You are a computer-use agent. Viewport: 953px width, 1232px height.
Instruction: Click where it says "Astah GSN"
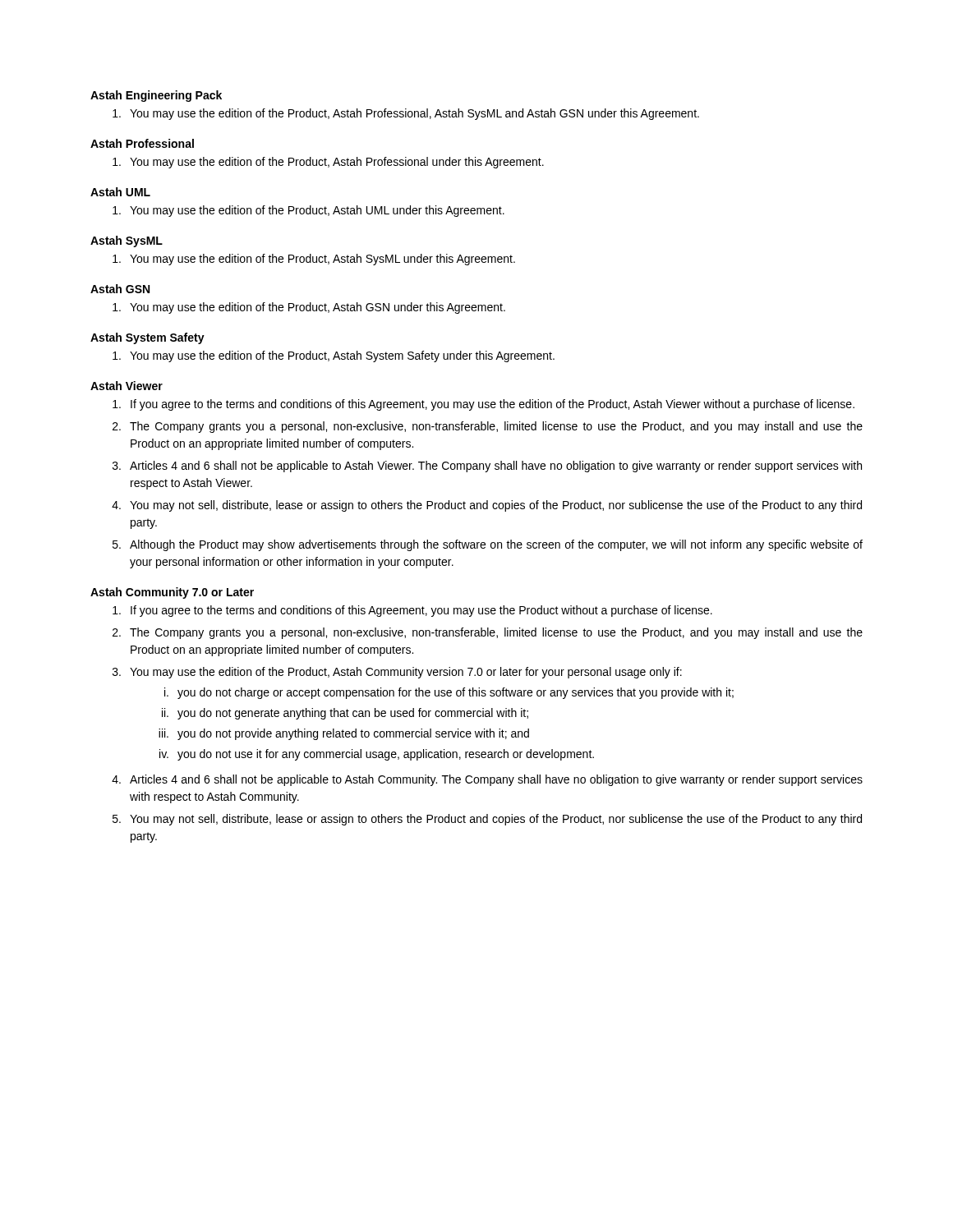click(x=120, y=289)
